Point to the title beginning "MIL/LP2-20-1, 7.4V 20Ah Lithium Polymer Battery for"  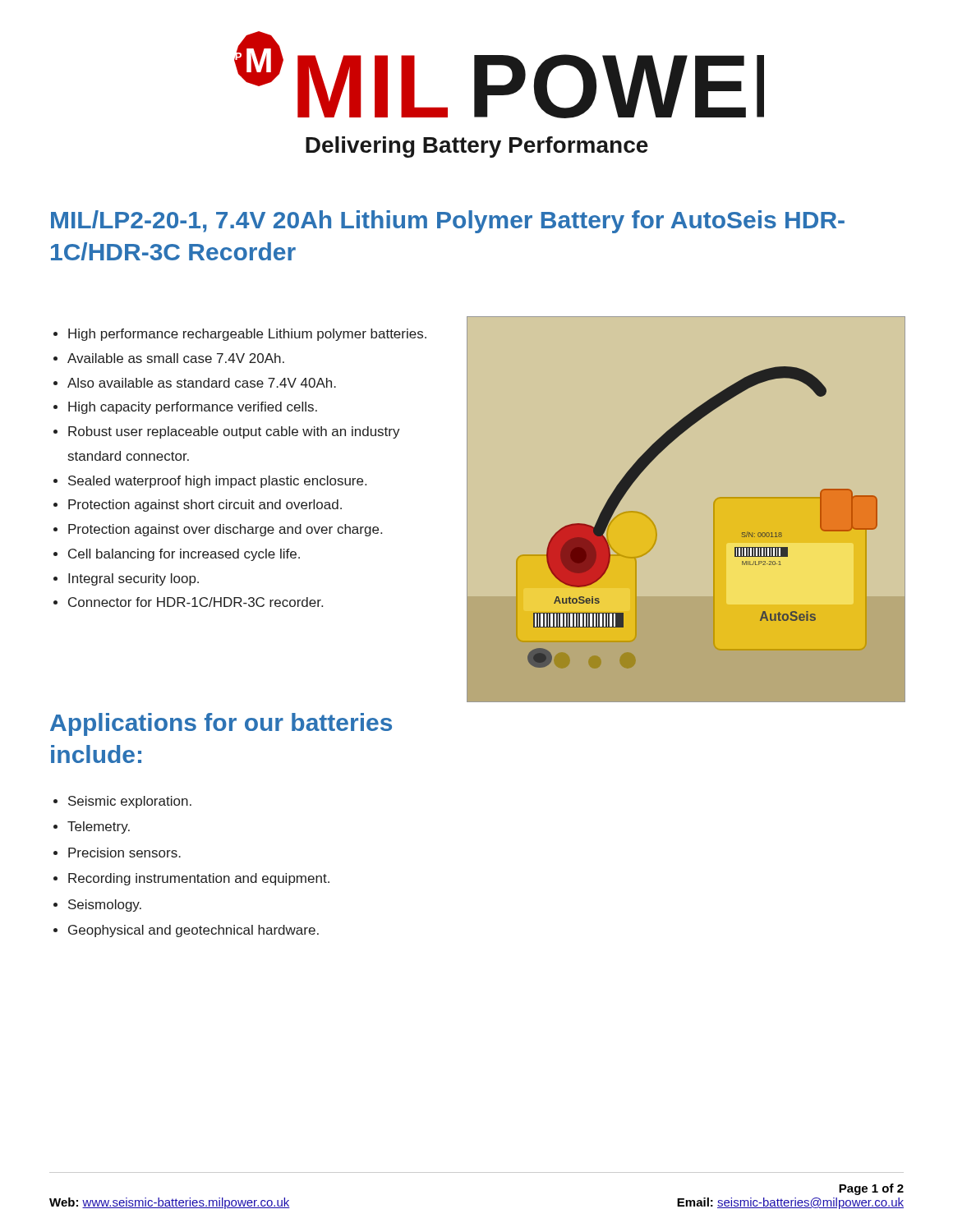pos(476,236)
